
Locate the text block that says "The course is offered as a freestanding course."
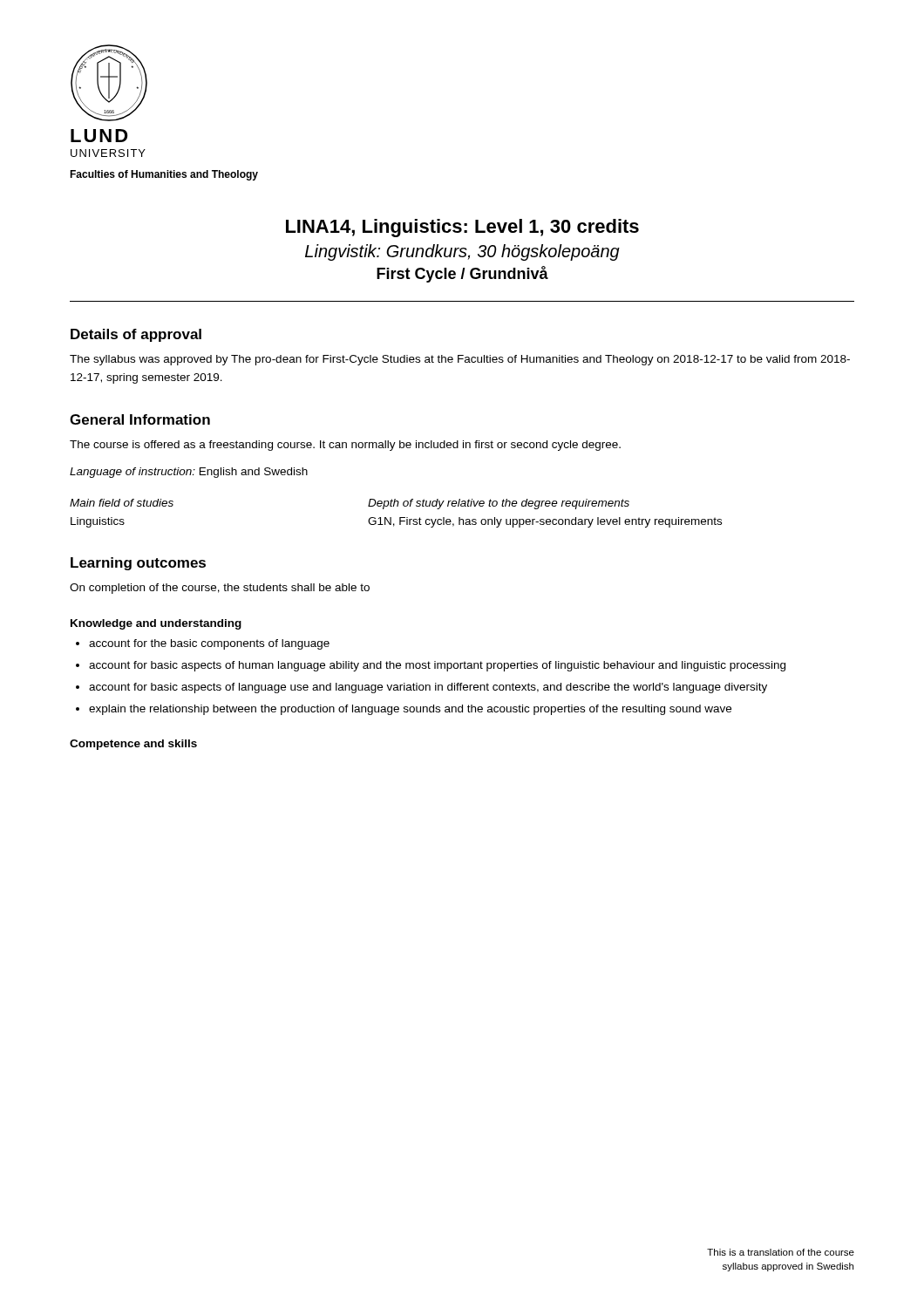346,444
